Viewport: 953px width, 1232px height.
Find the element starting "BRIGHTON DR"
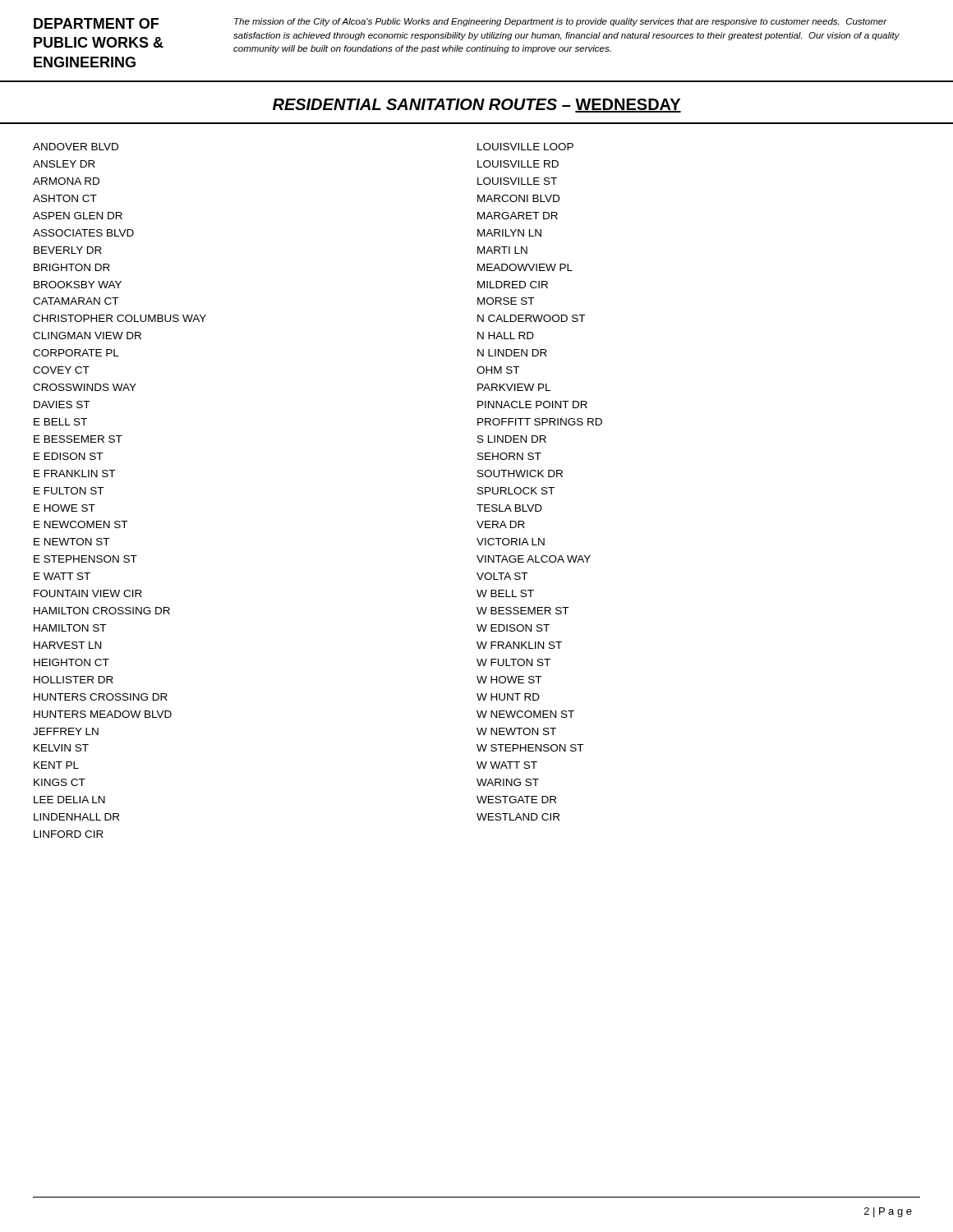point(72,267)
